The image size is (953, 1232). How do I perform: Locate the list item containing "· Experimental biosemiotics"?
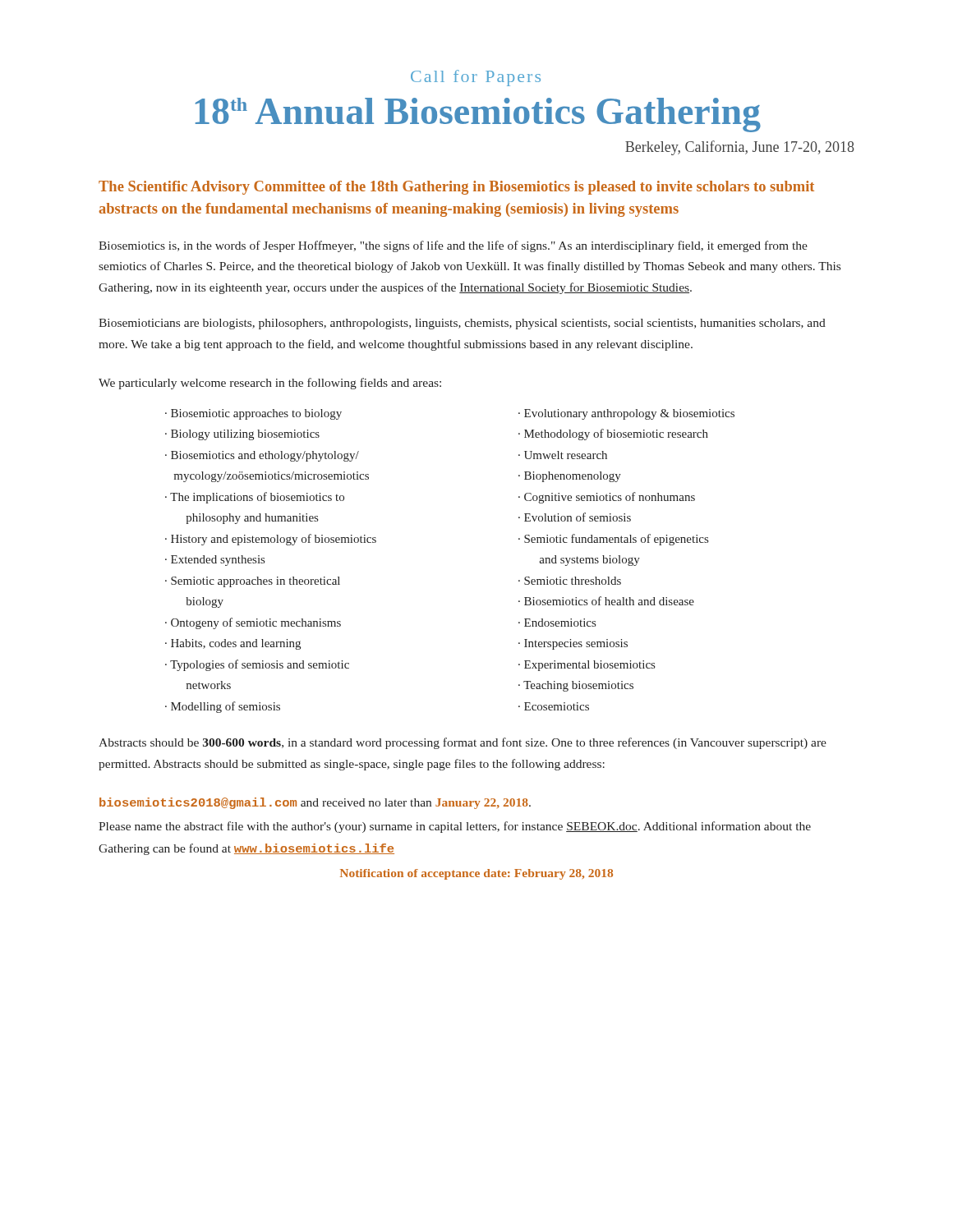click(587, 664)
